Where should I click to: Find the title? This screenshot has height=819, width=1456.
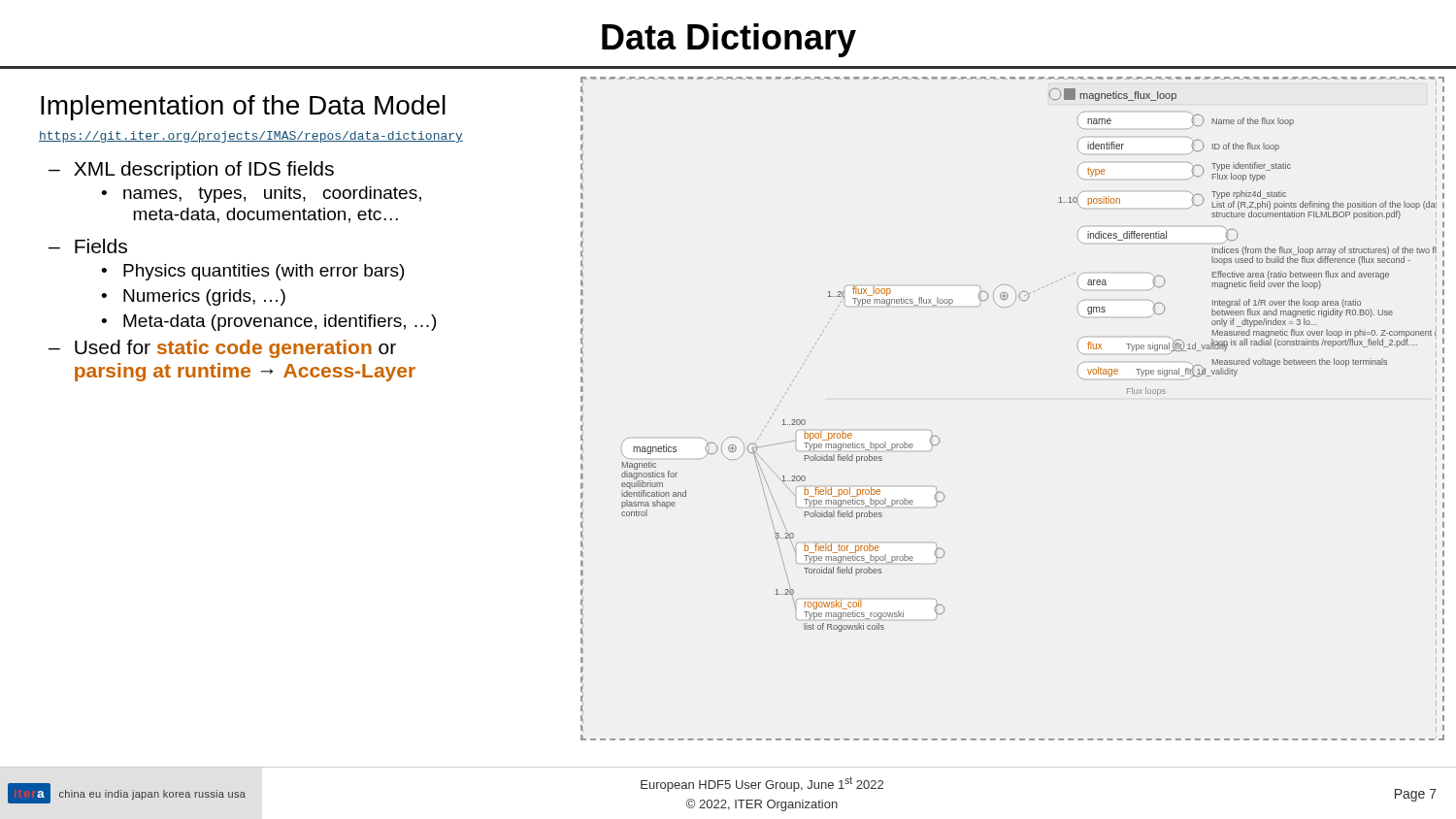(728, 38)
